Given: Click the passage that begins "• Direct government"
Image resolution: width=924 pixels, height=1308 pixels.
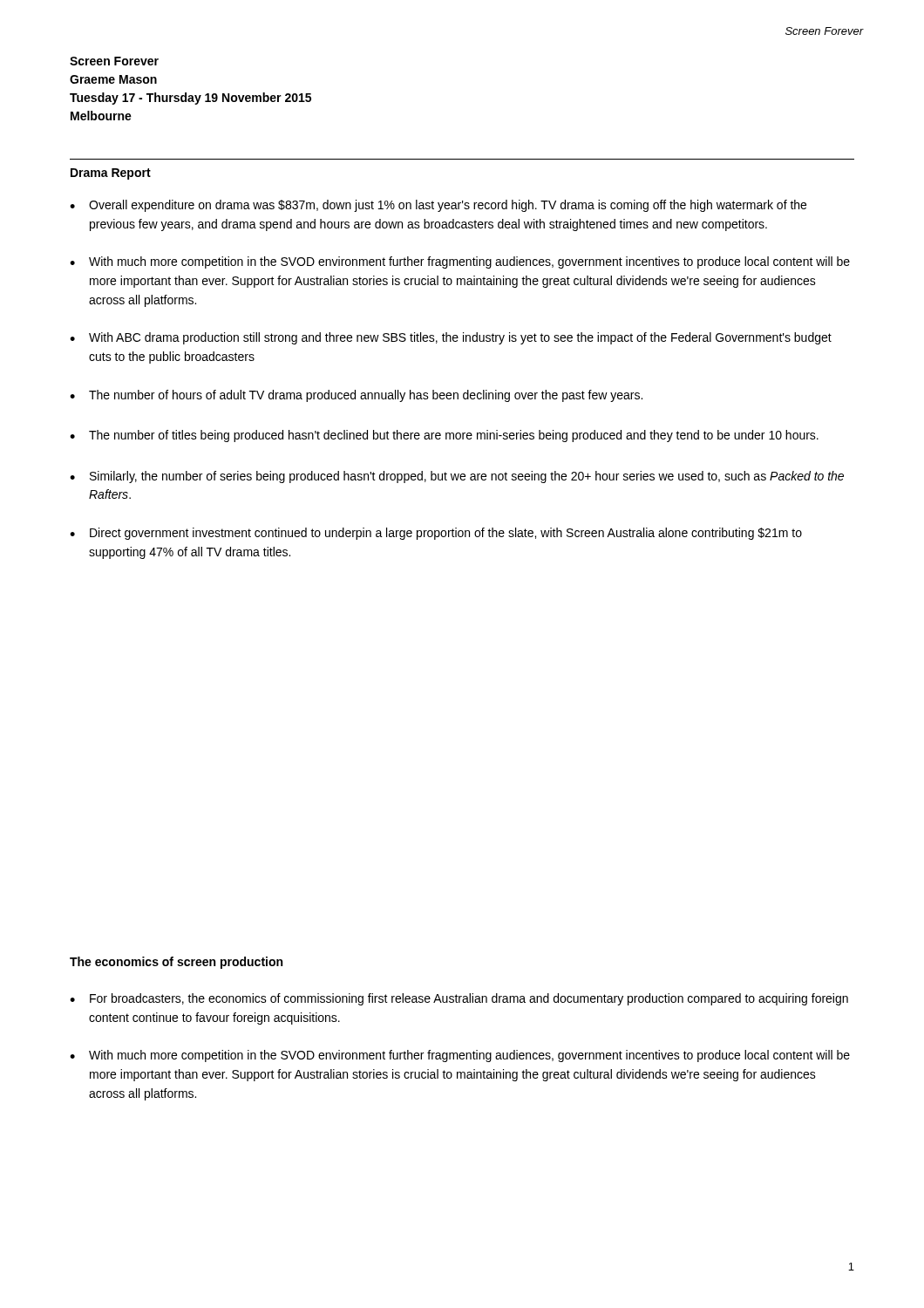Looking at the screenshot, I should 462,543.
